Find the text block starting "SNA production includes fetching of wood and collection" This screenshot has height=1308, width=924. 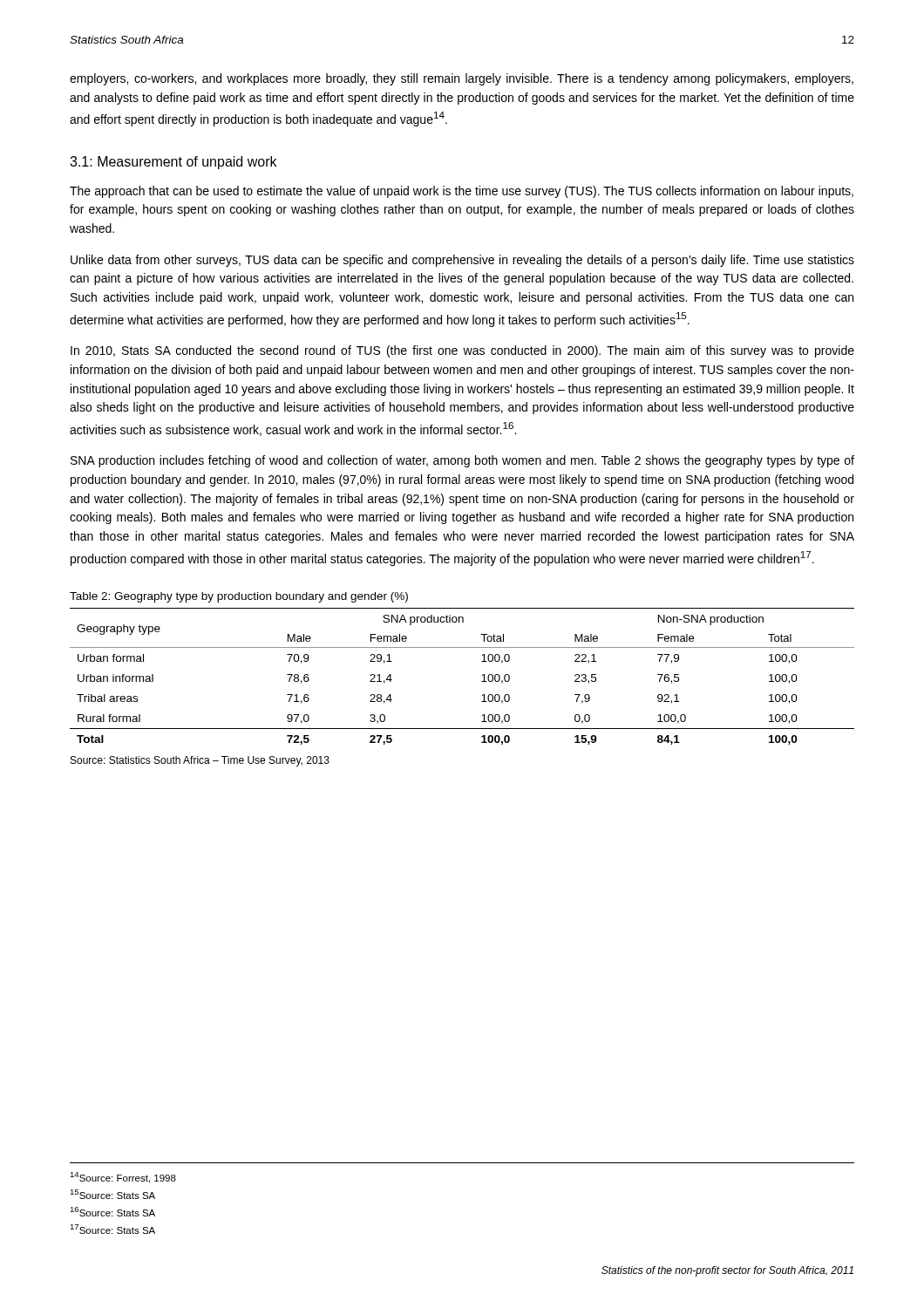point(462,510)
